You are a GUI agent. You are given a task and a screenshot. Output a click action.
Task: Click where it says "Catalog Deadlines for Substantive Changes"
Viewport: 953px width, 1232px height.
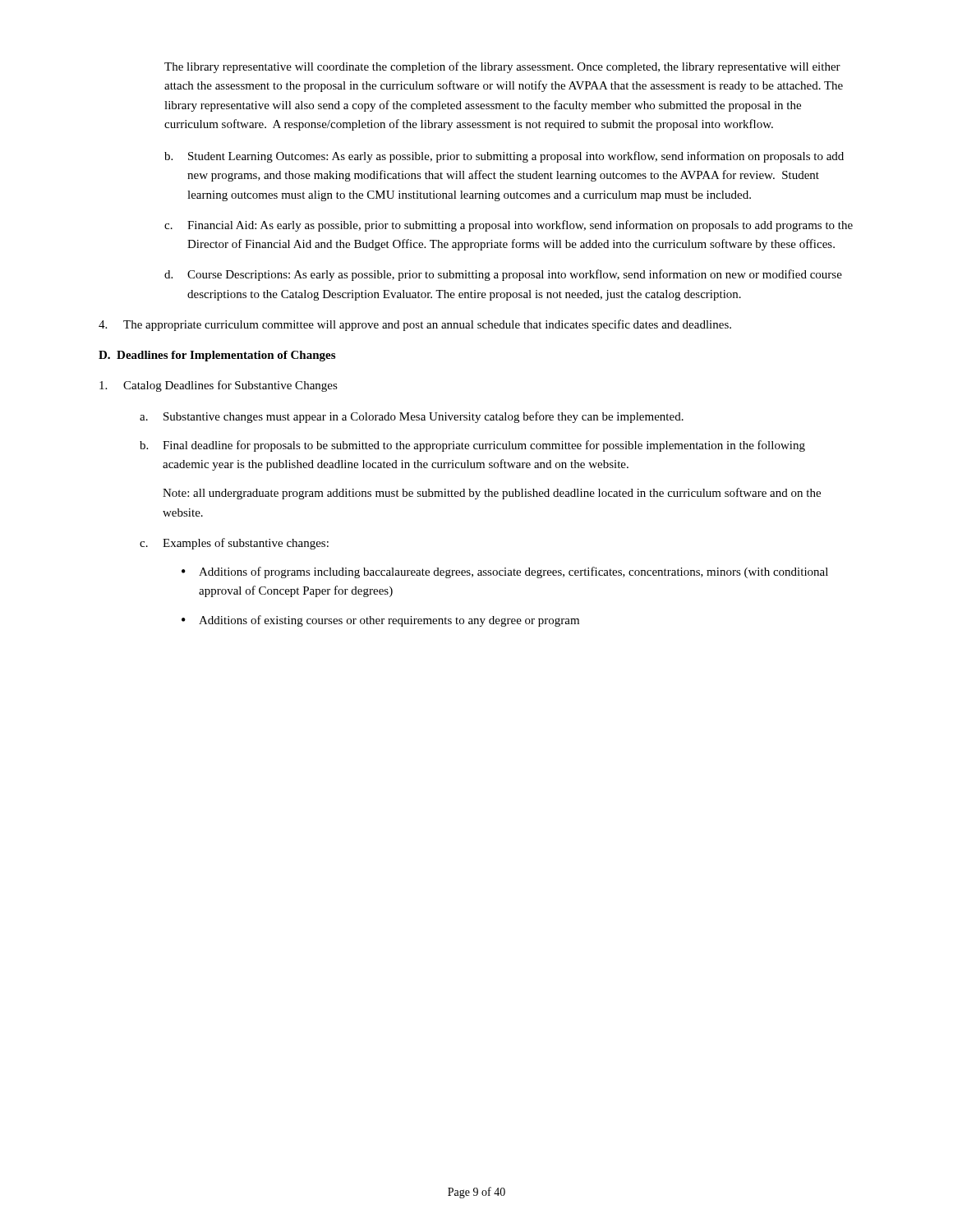219,386
